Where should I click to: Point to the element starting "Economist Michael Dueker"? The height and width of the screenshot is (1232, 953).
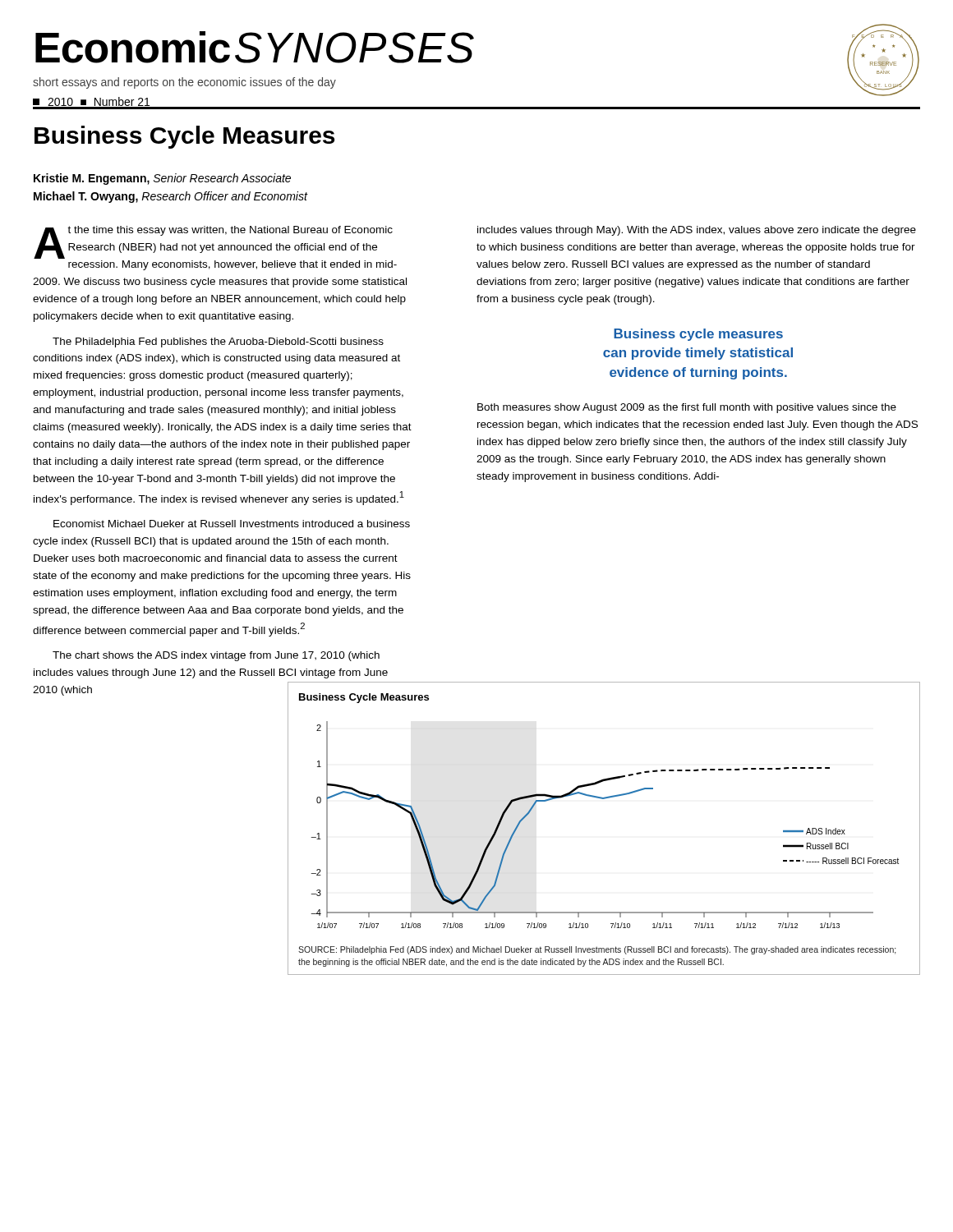click(x=222, y=577)
